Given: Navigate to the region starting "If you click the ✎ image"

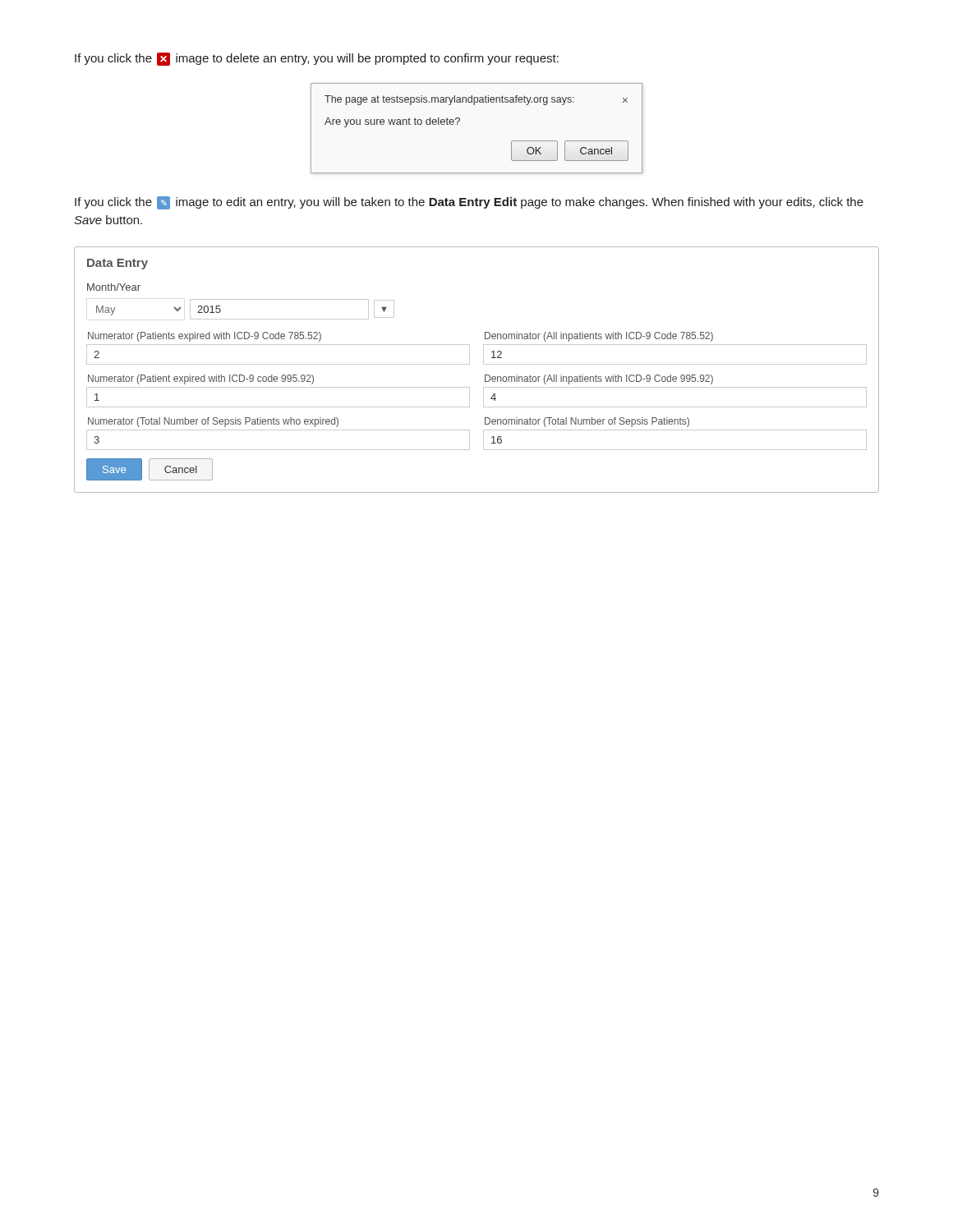Looking at the screenshot, I should click(469, 210).
